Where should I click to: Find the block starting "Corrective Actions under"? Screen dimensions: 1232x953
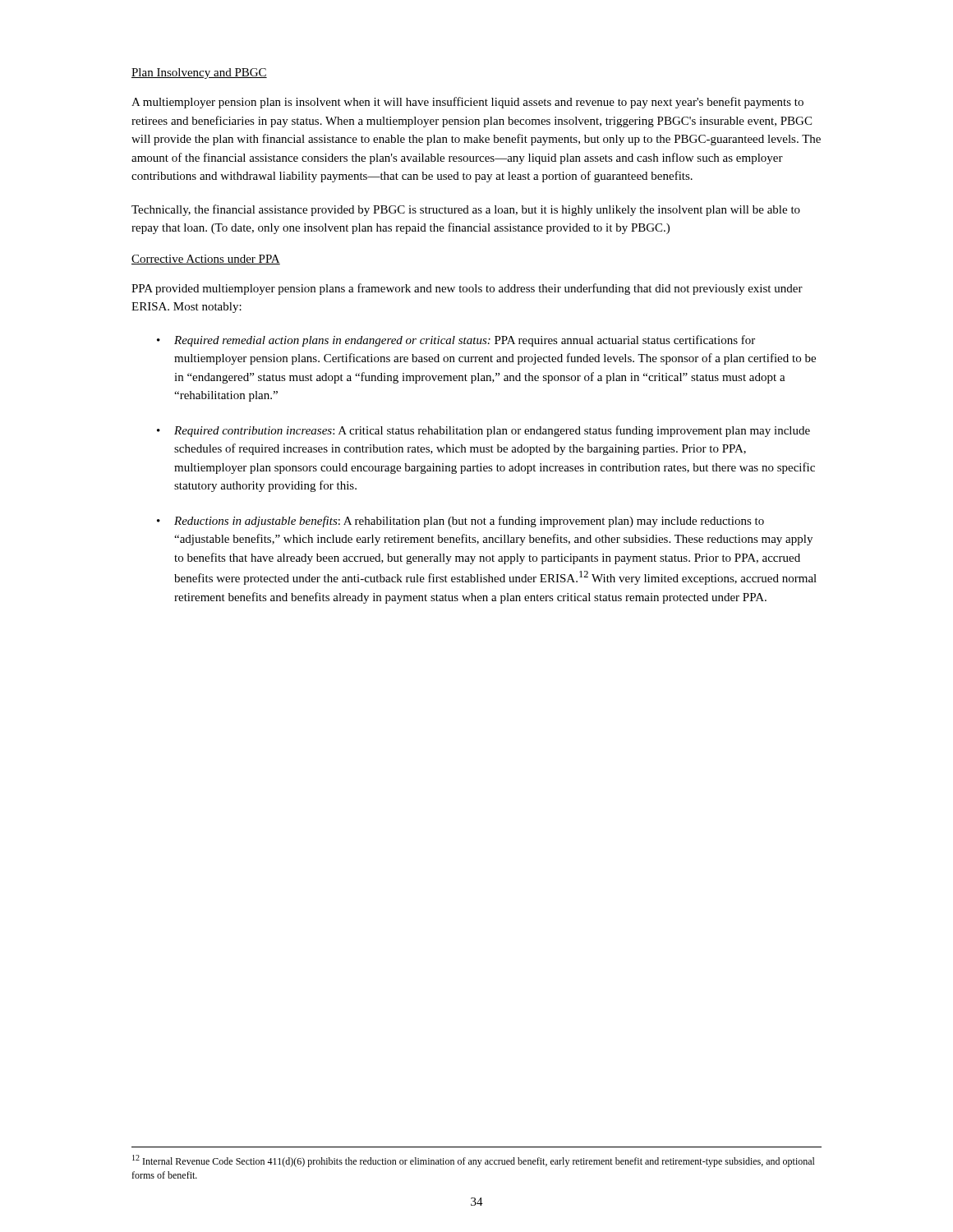(206, 258)
